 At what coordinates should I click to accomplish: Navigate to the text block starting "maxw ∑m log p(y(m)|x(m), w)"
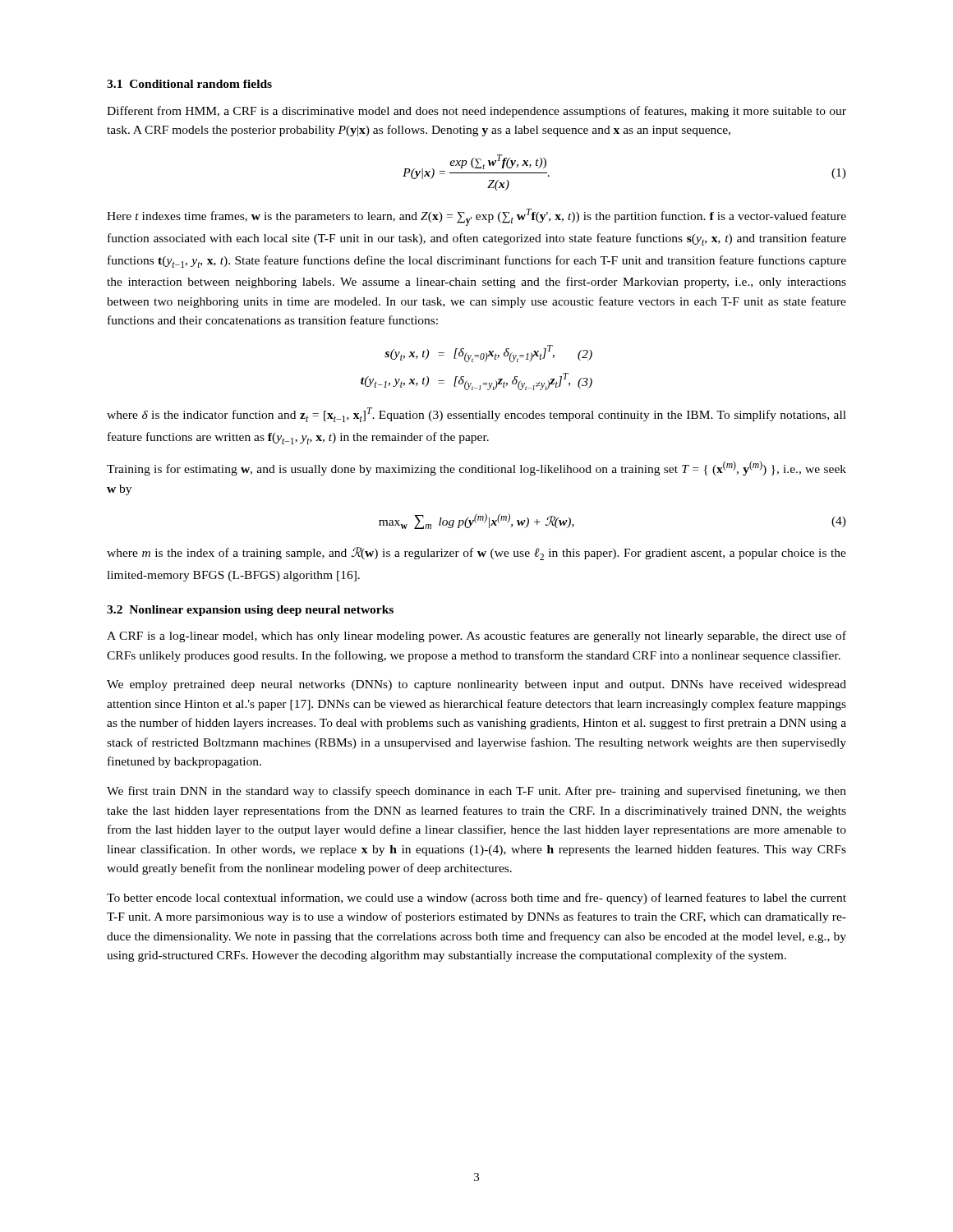click(x=473, y=521)
